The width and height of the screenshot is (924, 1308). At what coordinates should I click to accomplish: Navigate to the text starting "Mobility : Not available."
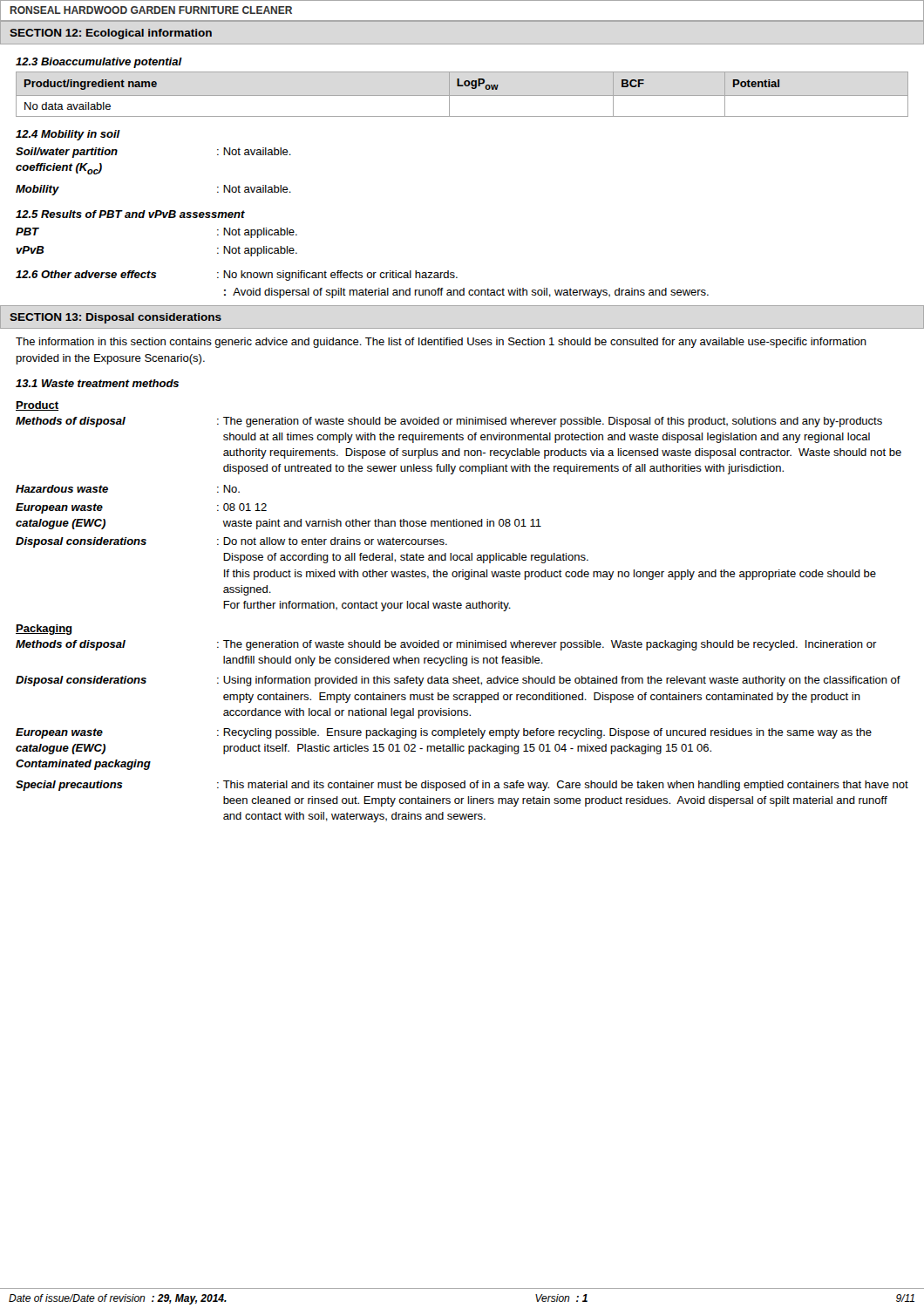(x=37, y=190)
